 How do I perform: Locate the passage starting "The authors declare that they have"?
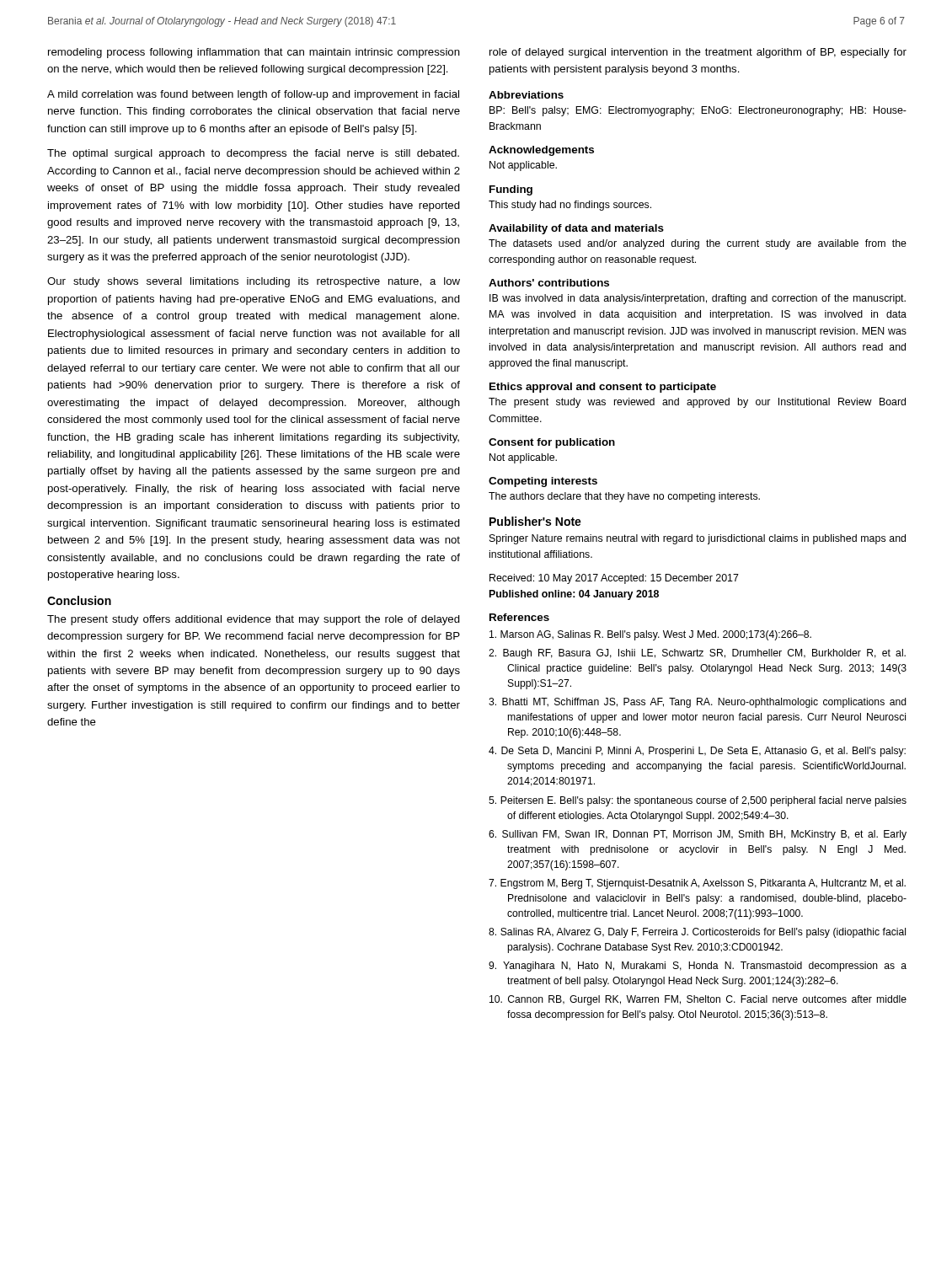tap(698, 497)
